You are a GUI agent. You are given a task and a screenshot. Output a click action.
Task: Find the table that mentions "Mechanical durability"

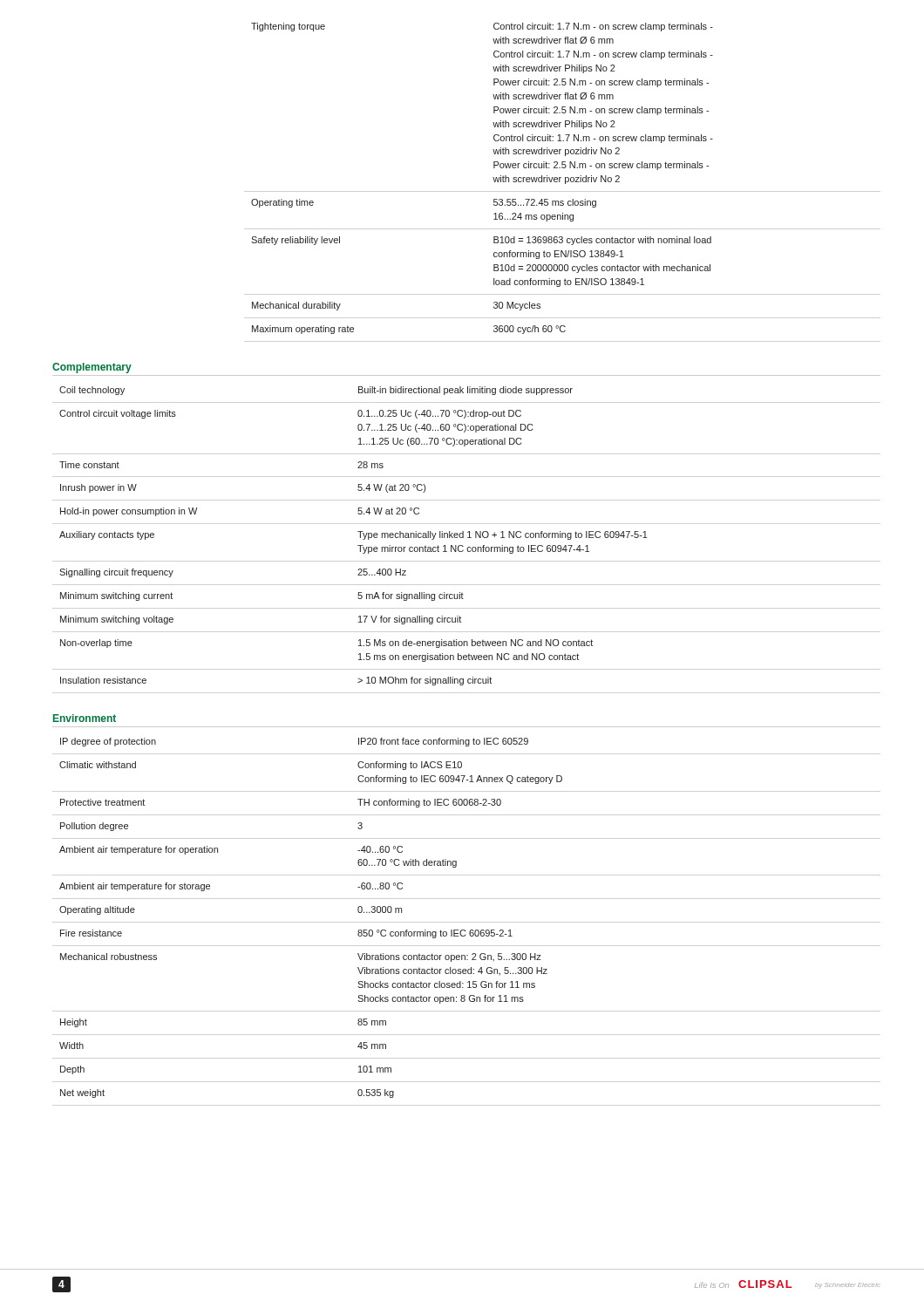pyautogui.click(x=466, y=179)
